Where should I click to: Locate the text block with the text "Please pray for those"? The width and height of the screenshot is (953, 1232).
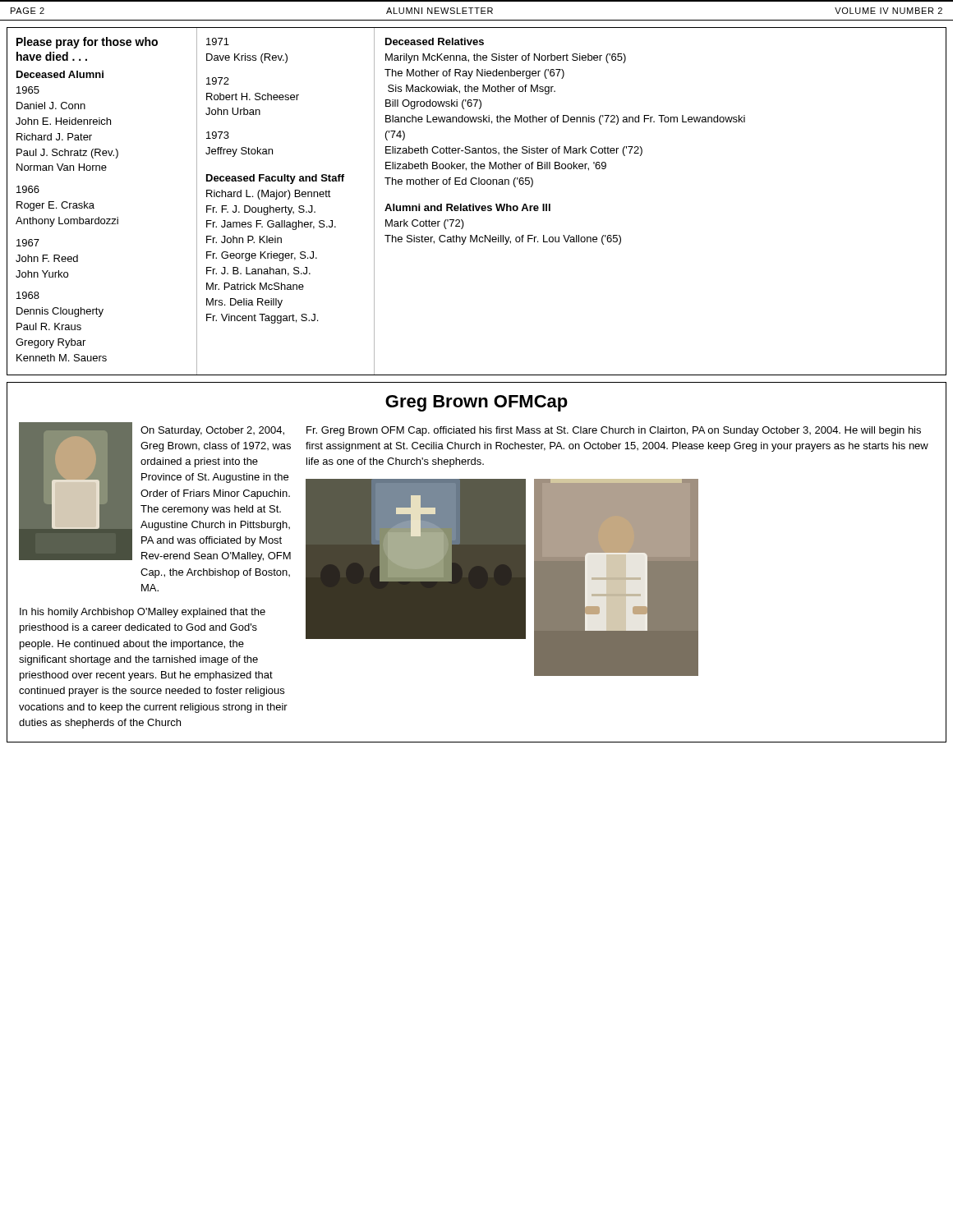[102, 200]
